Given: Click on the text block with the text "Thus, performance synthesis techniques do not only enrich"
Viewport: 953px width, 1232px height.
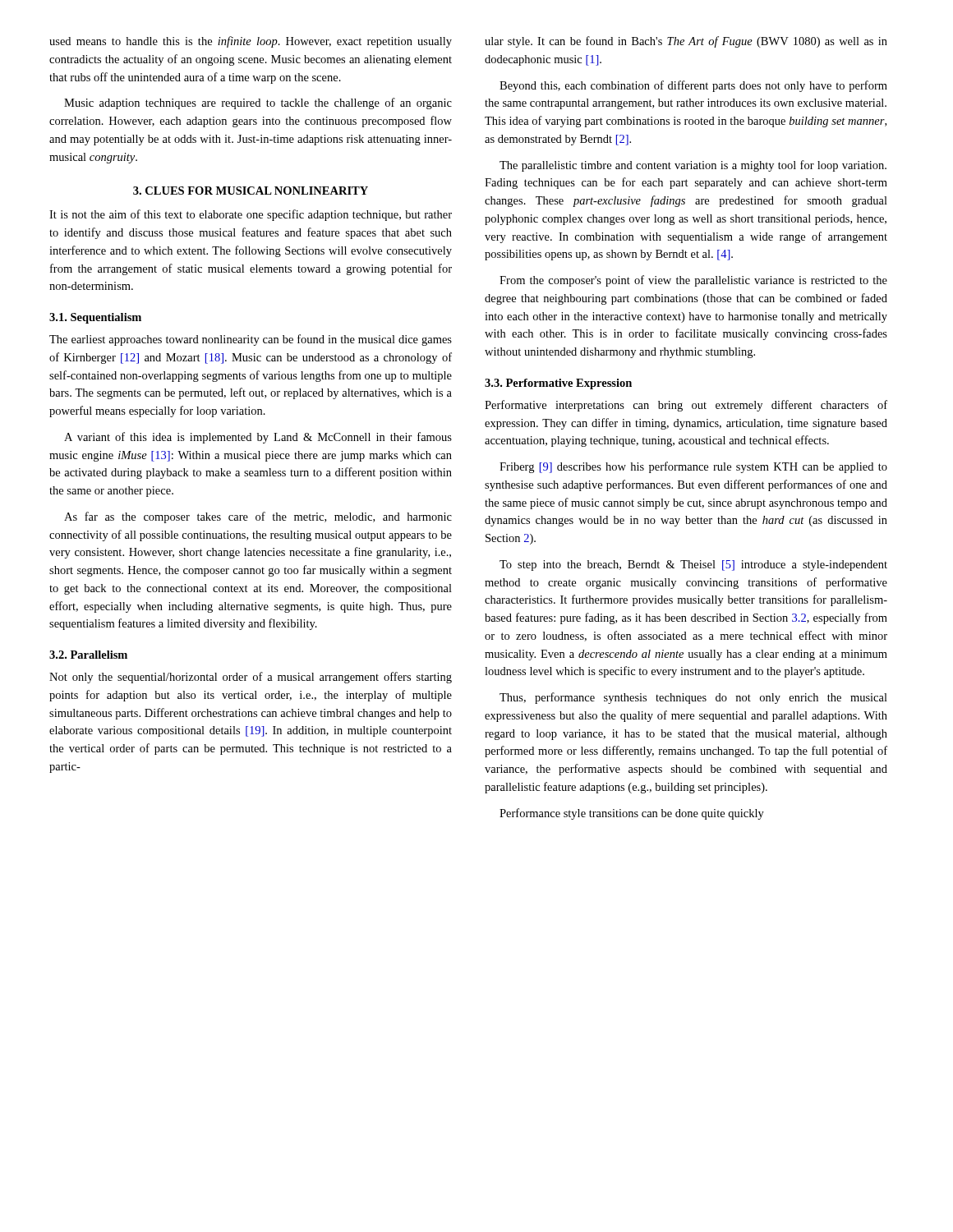Looking at the screenshot, I should (686, 742).
